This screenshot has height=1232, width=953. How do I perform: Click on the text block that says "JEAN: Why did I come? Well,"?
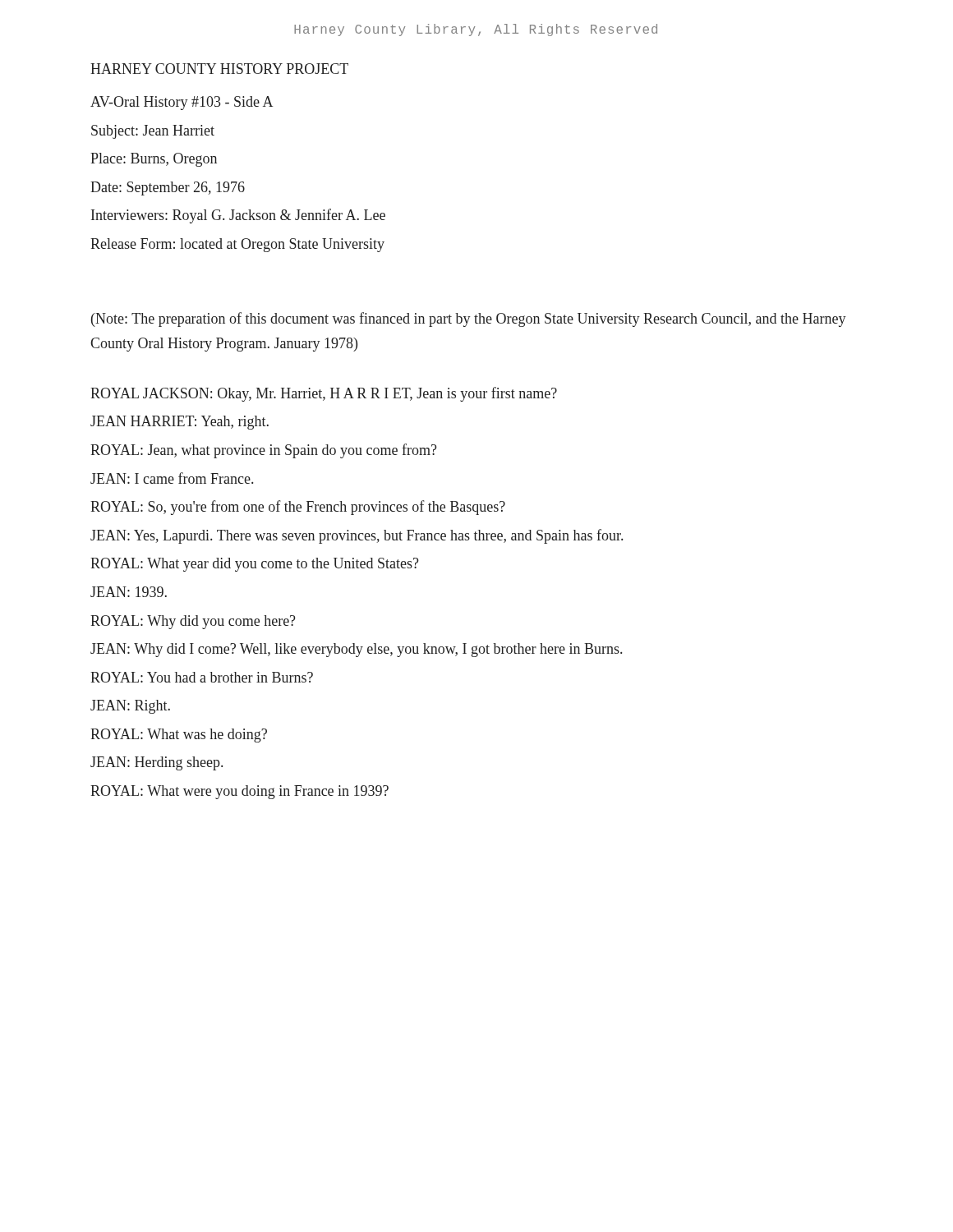(x=476, y=649)
